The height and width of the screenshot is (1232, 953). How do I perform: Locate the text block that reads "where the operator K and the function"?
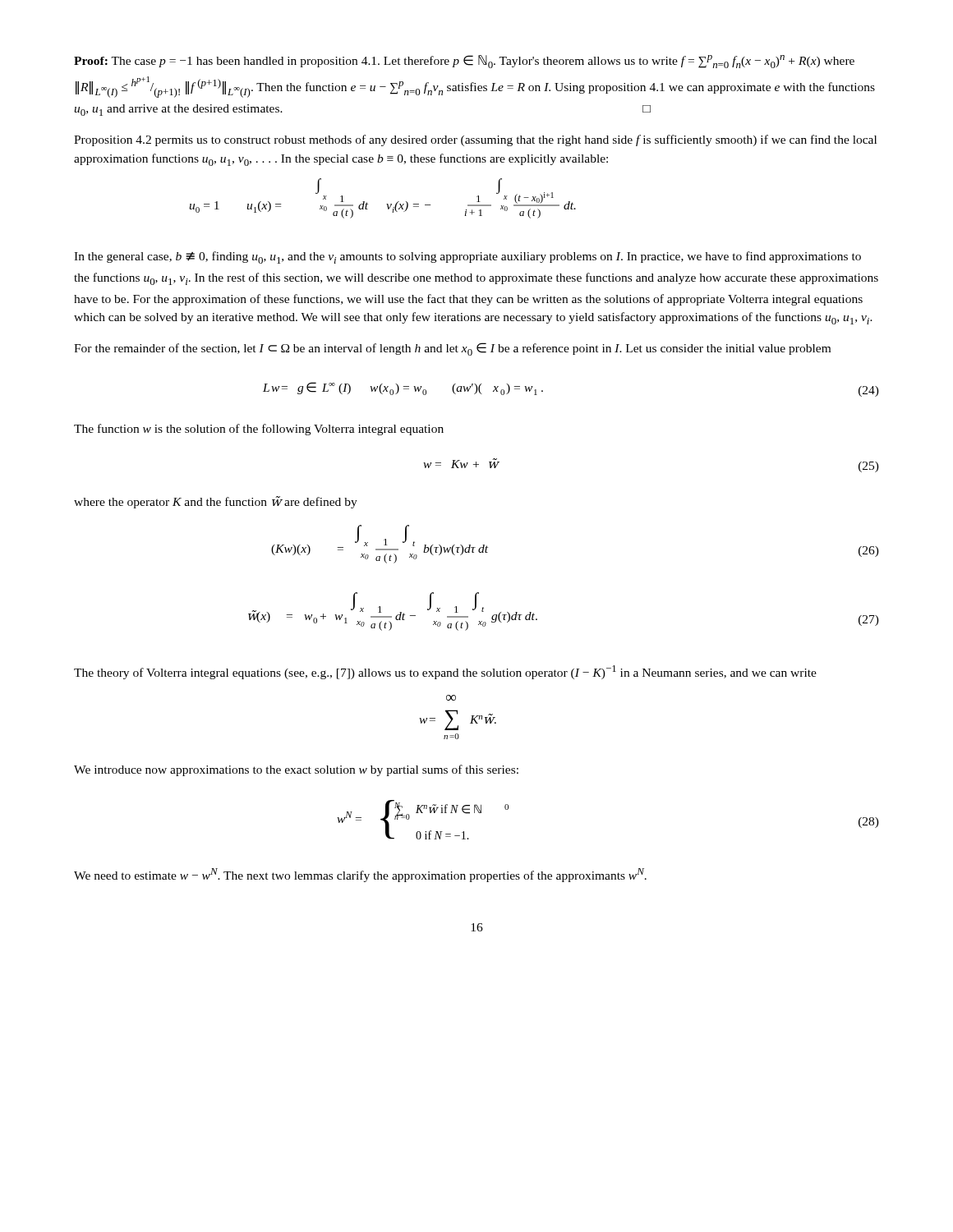click(x=216, y=501)
